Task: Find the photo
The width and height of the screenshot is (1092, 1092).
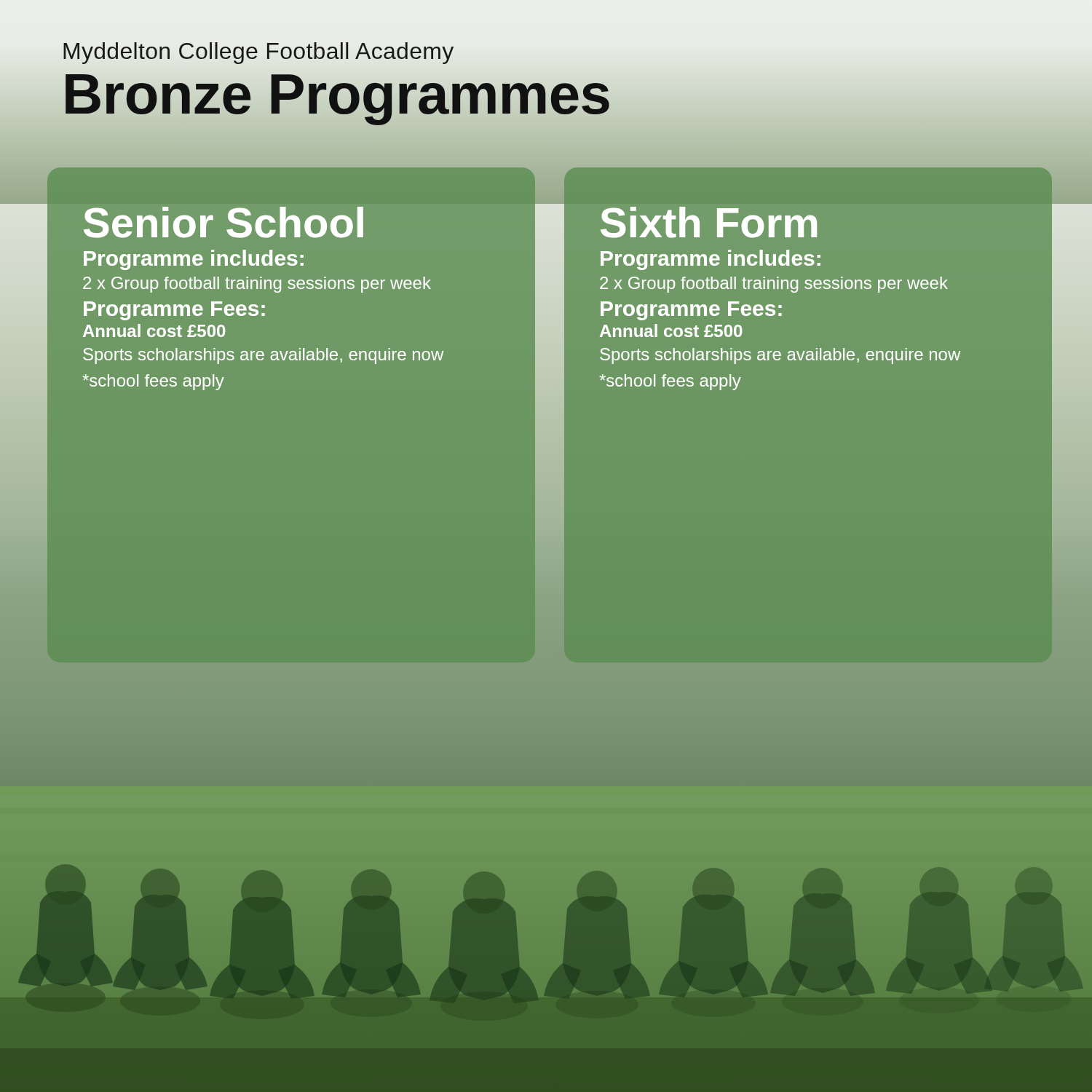Action: (x=546, y=866)
